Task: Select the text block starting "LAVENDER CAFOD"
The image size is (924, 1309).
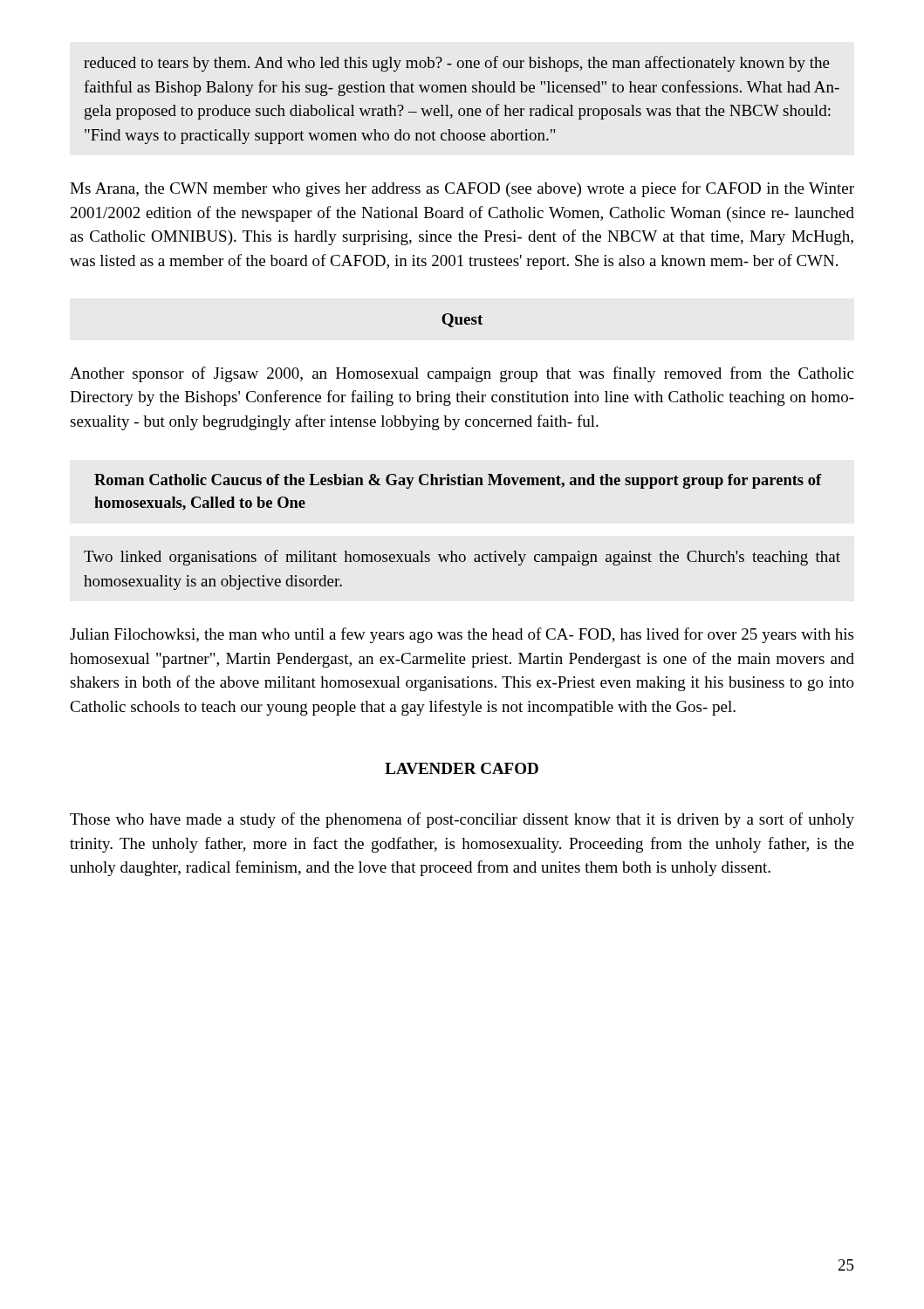Action: point(462,769)
